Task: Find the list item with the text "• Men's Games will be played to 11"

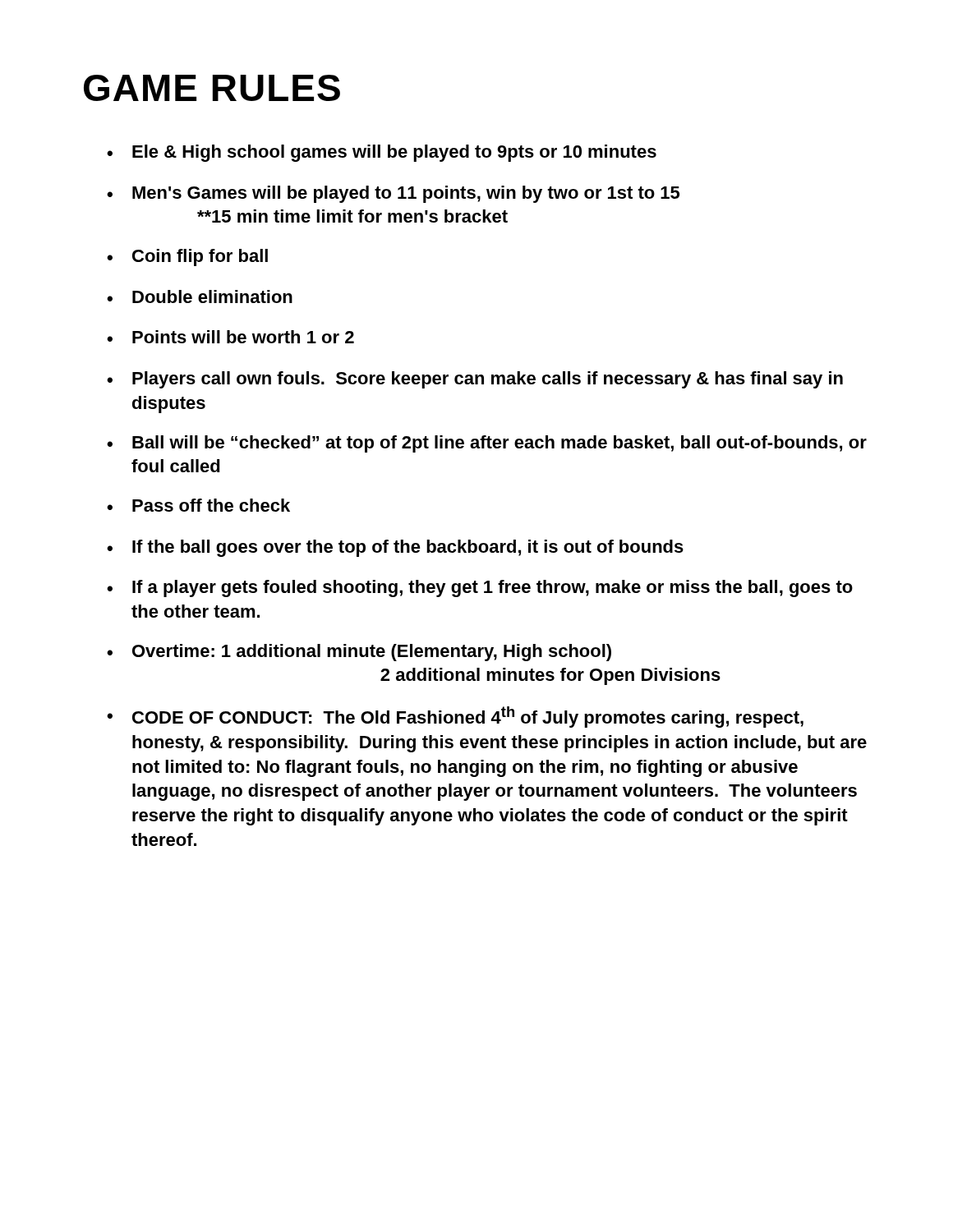Action: click(x=489, y=205)
